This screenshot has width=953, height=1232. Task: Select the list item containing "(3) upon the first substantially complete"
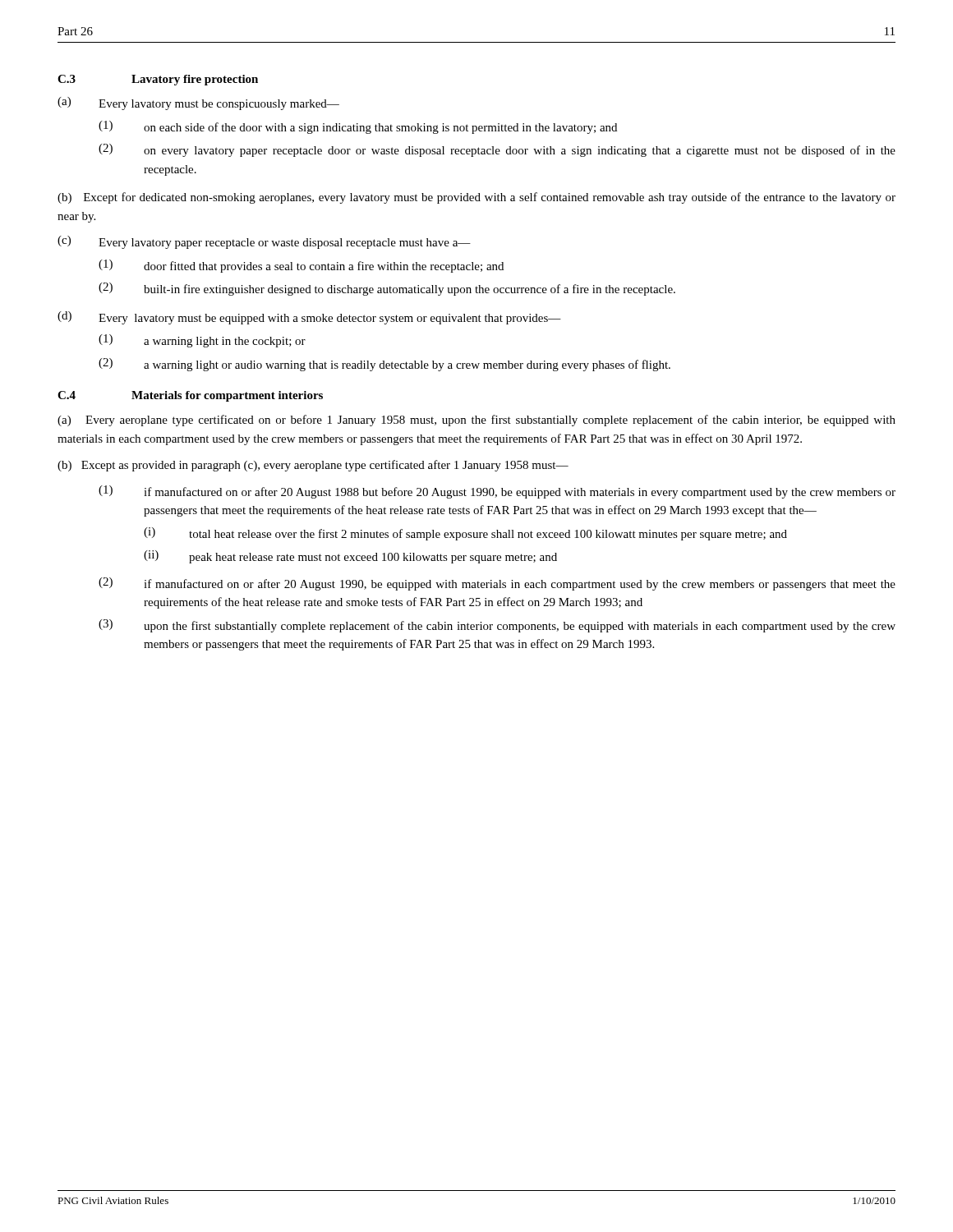[x=497, y=635]
